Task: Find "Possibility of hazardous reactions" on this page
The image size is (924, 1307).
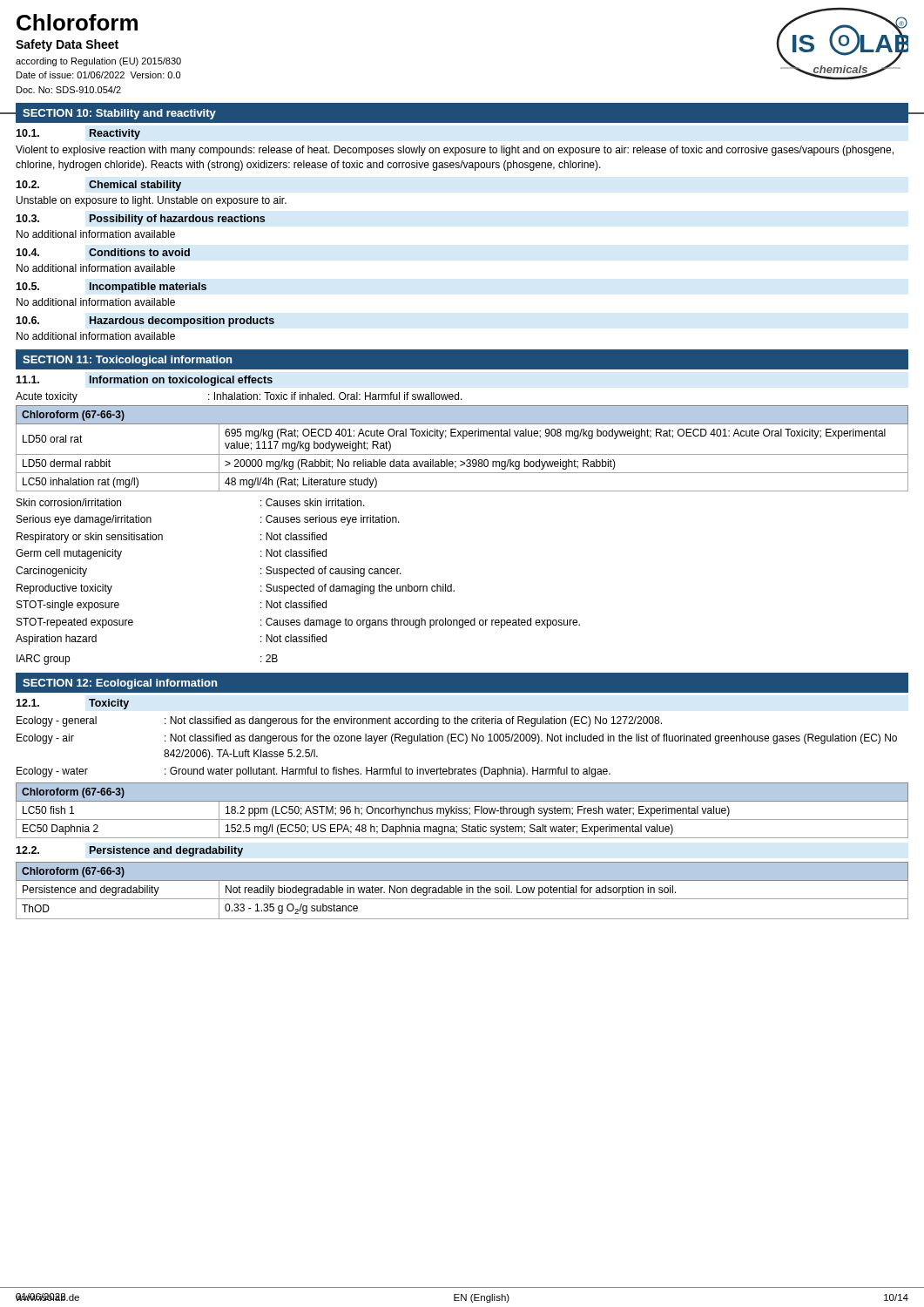Action: pyautogui.click(x=177, y=218)
